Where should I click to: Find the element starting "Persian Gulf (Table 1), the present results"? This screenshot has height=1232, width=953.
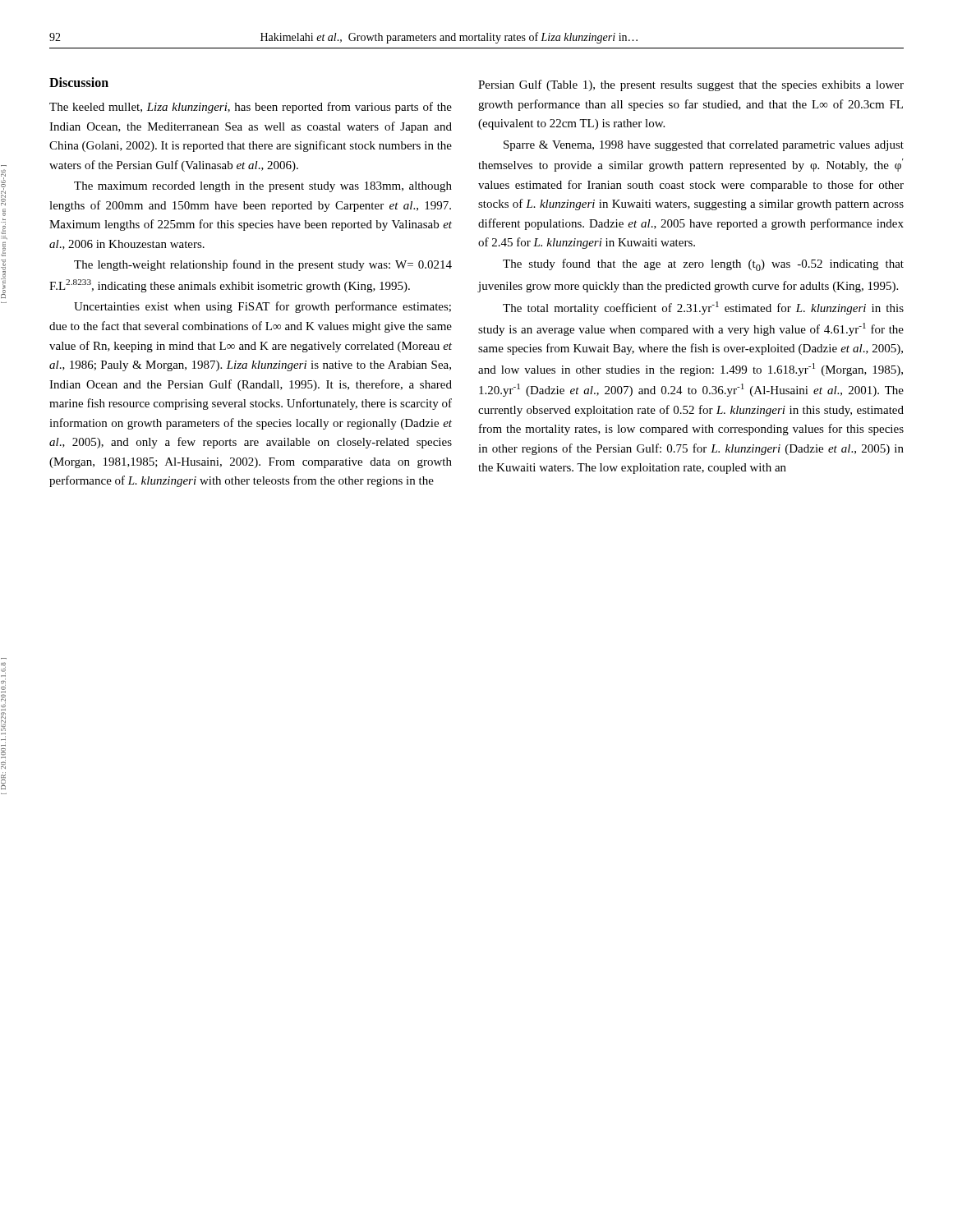[x=691, y=105]
